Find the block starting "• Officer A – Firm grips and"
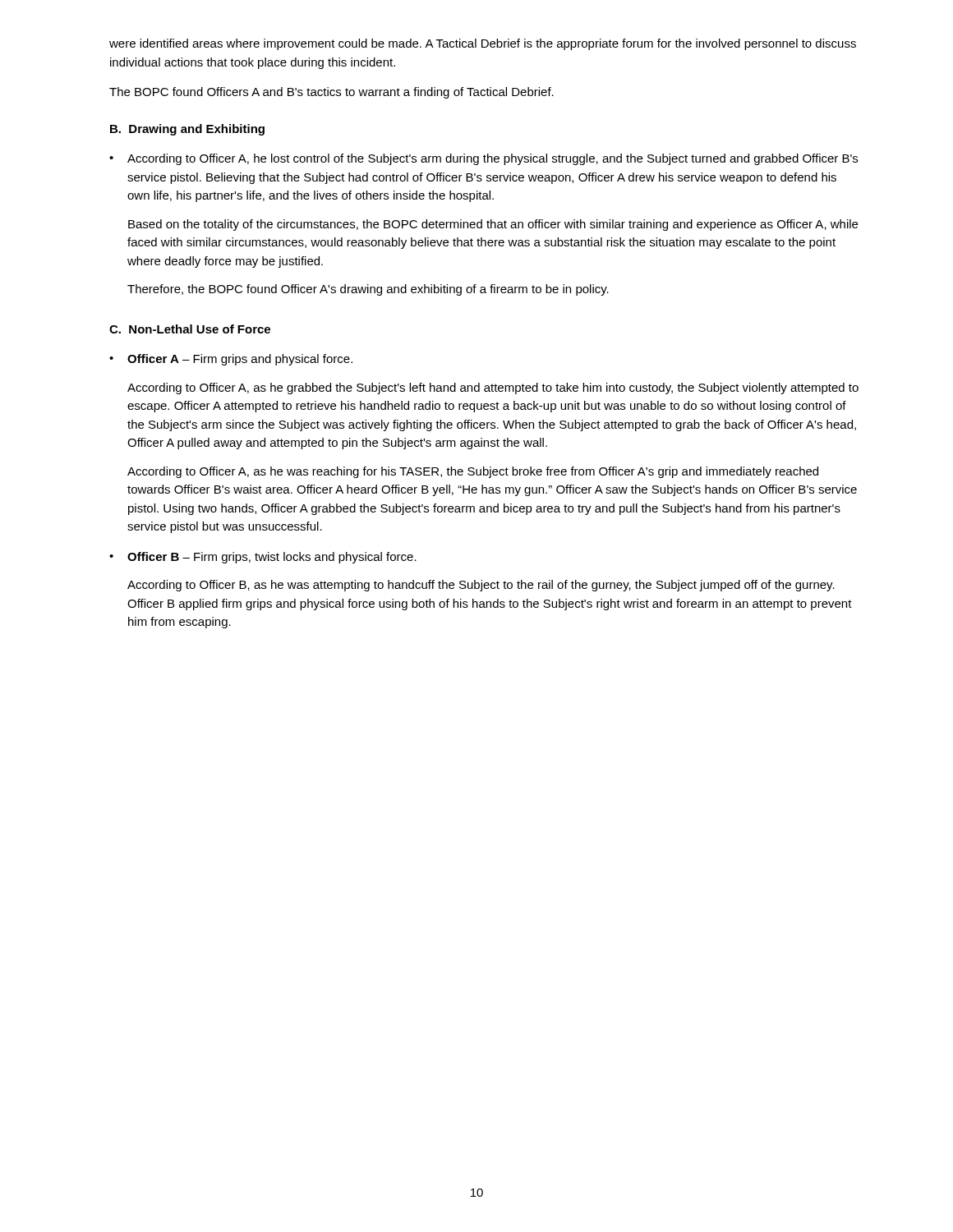Screen dimensions: 1232x953 coord(485,443)
